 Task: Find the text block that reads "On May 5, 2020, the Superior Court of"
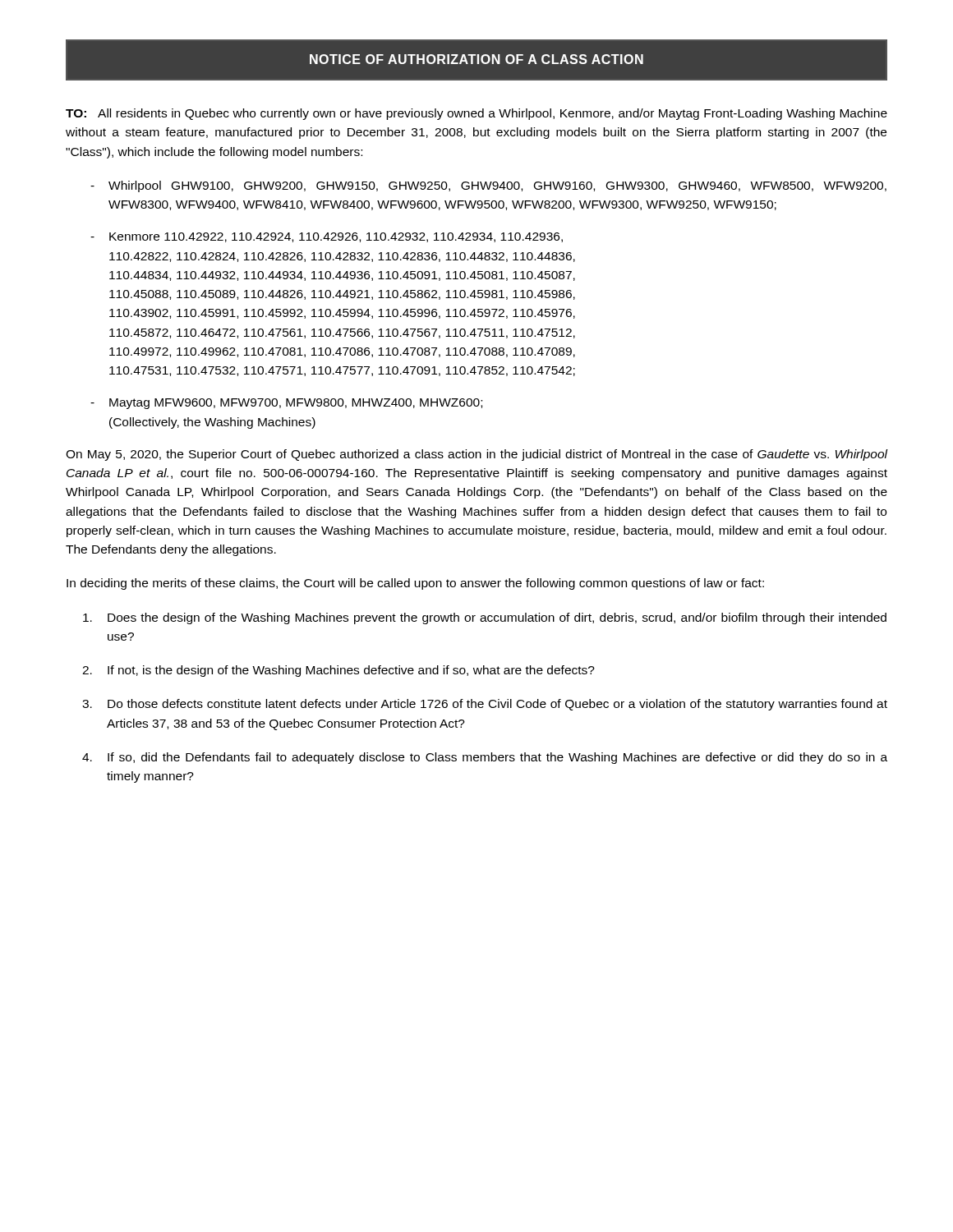coord(476,501)
